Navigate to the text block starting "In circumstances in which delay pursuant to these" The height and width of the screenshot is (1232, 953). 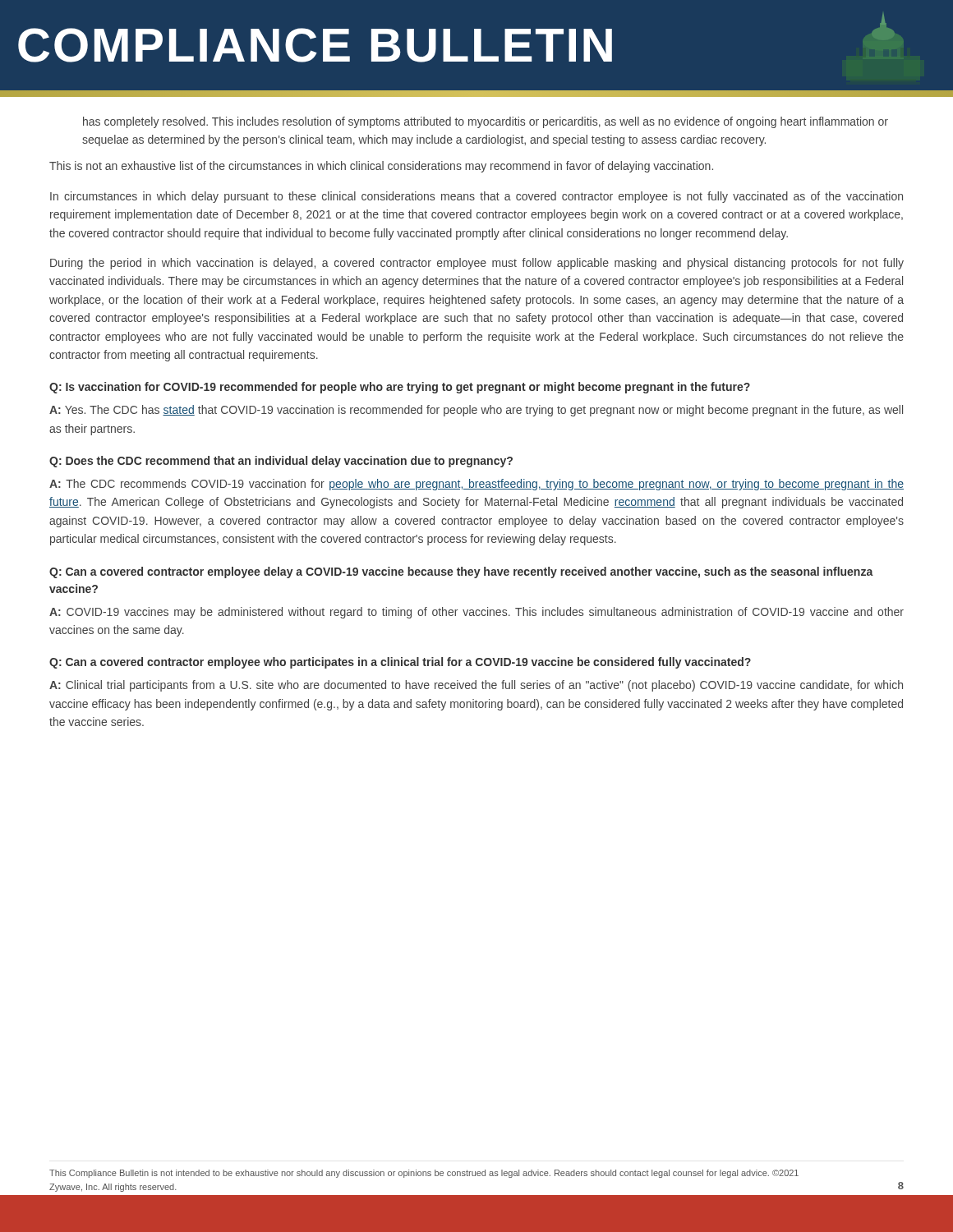476,214
